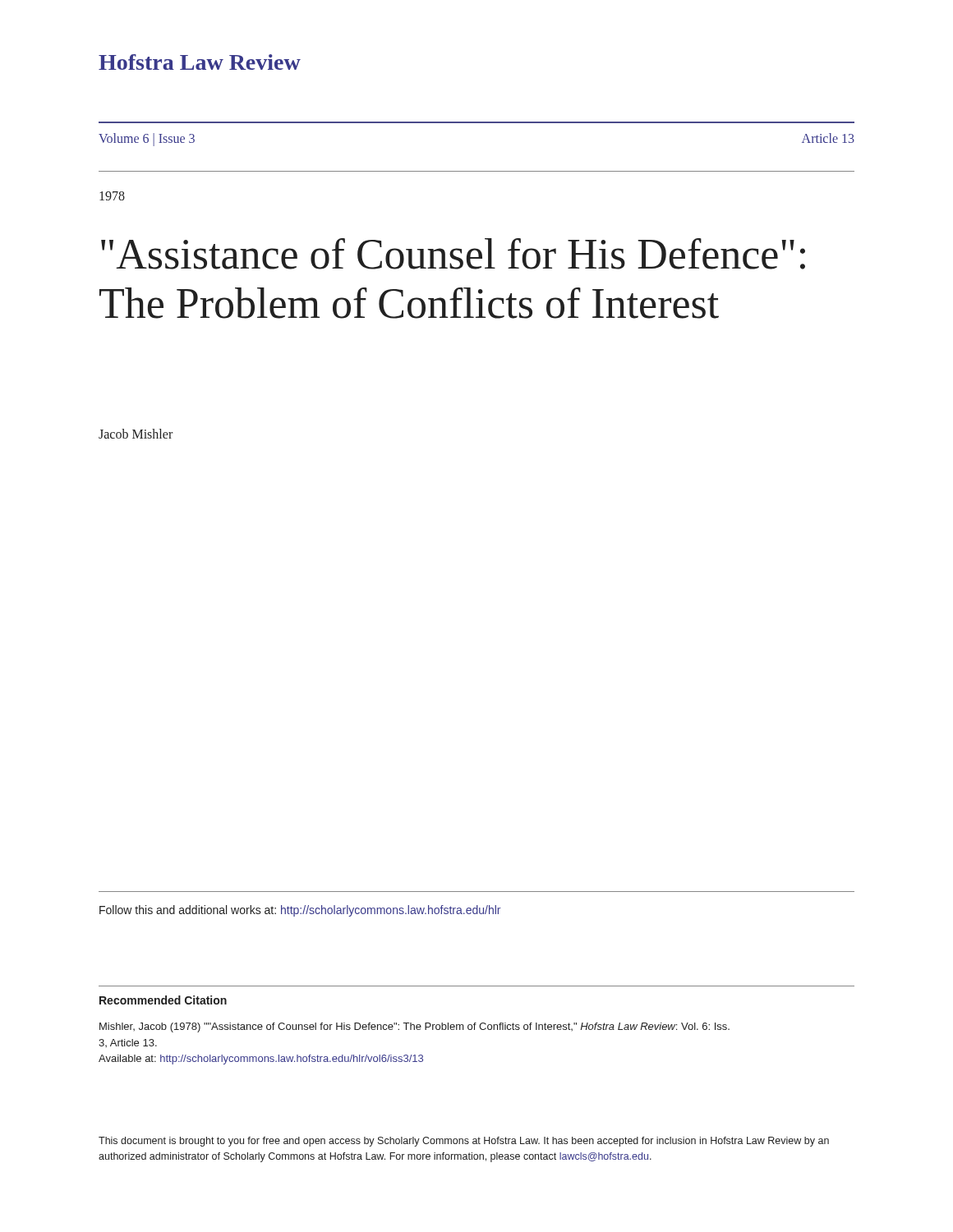This screenshot has width=953, height=1232.
Task: Point to the text starting "Jacob Mishler"
Action: pyautogui.click(x=136, y=434)
